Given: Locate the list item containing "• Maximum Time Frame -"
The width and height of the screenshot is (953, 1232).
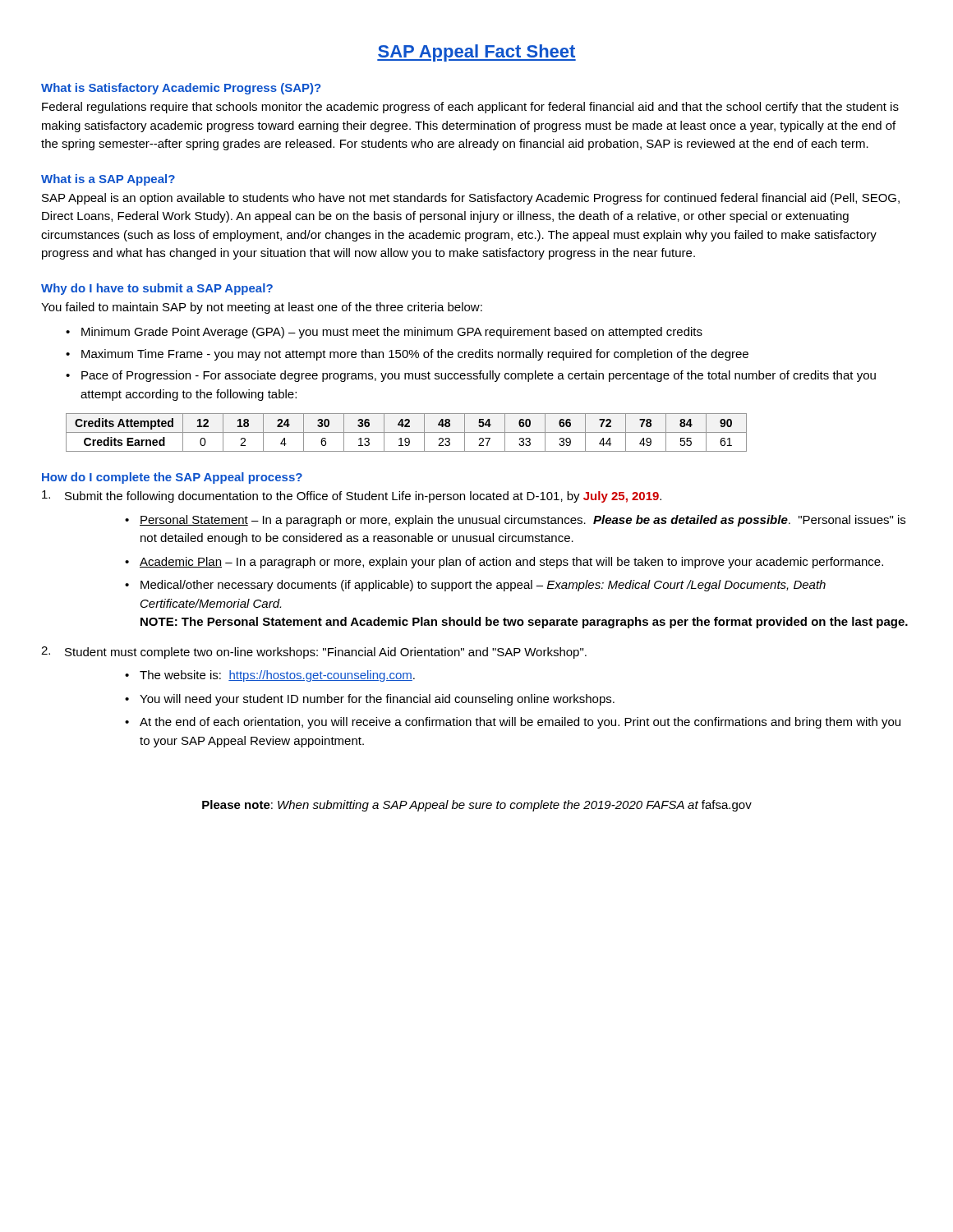Looking at the screenshot, I should point(407,354).
